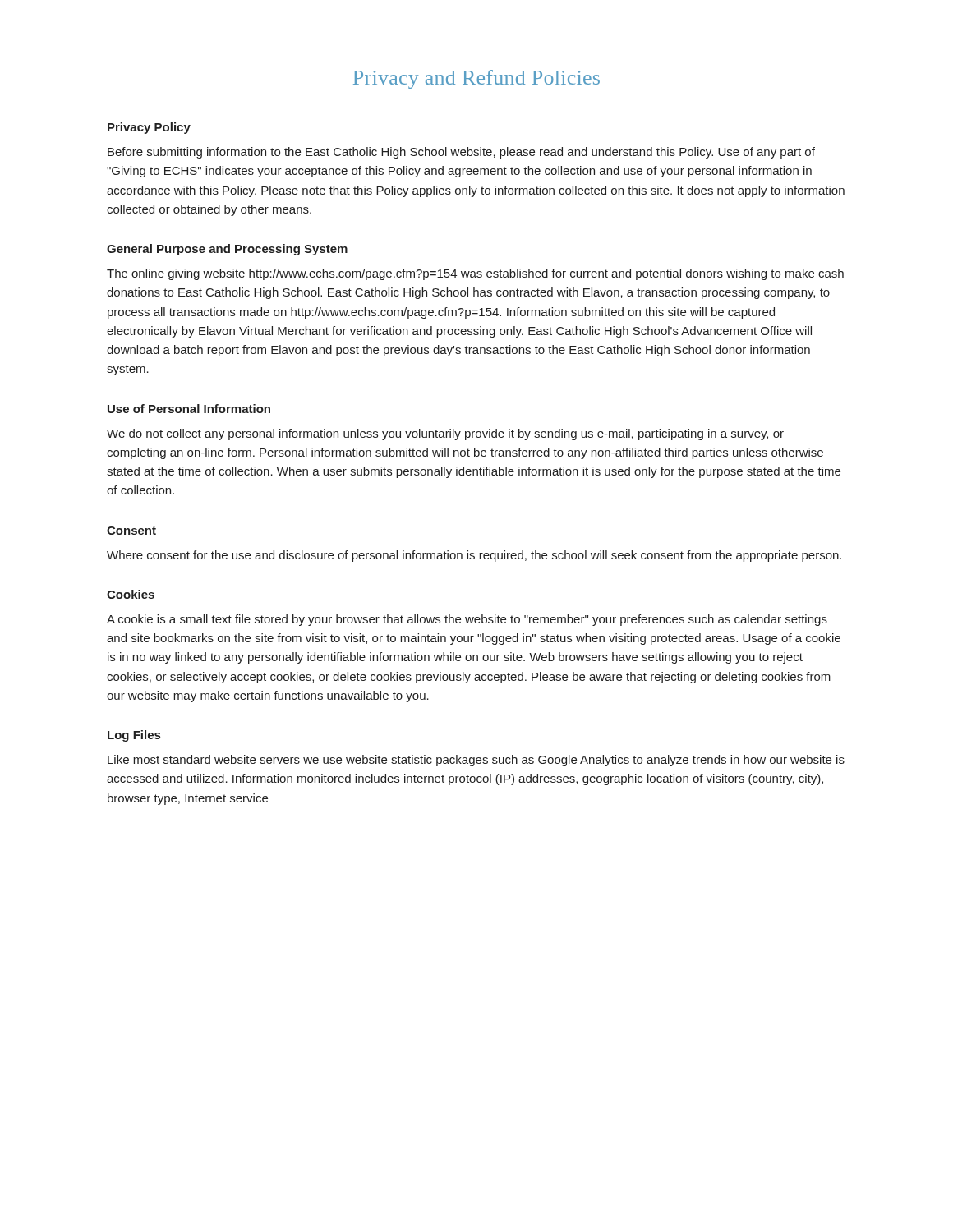953x1232 pixels.
Task: Point to the region starting "Log Files"
Action: pos(134,735)
